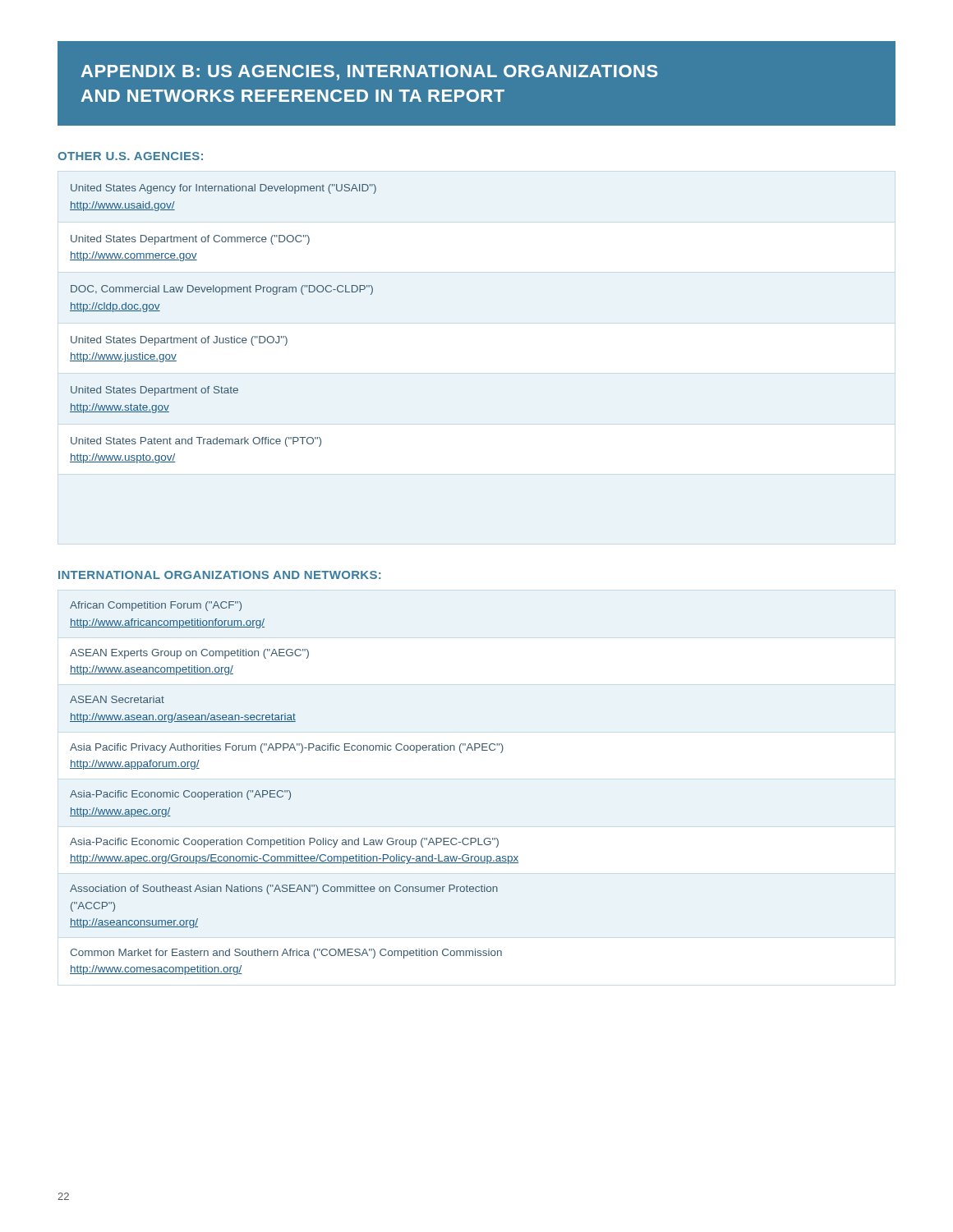Viewport: 953px width, 1232px height.
Task: Locate the text block starting "OTHER U.S. AGENCIES:"
Action: click(131, 156)
